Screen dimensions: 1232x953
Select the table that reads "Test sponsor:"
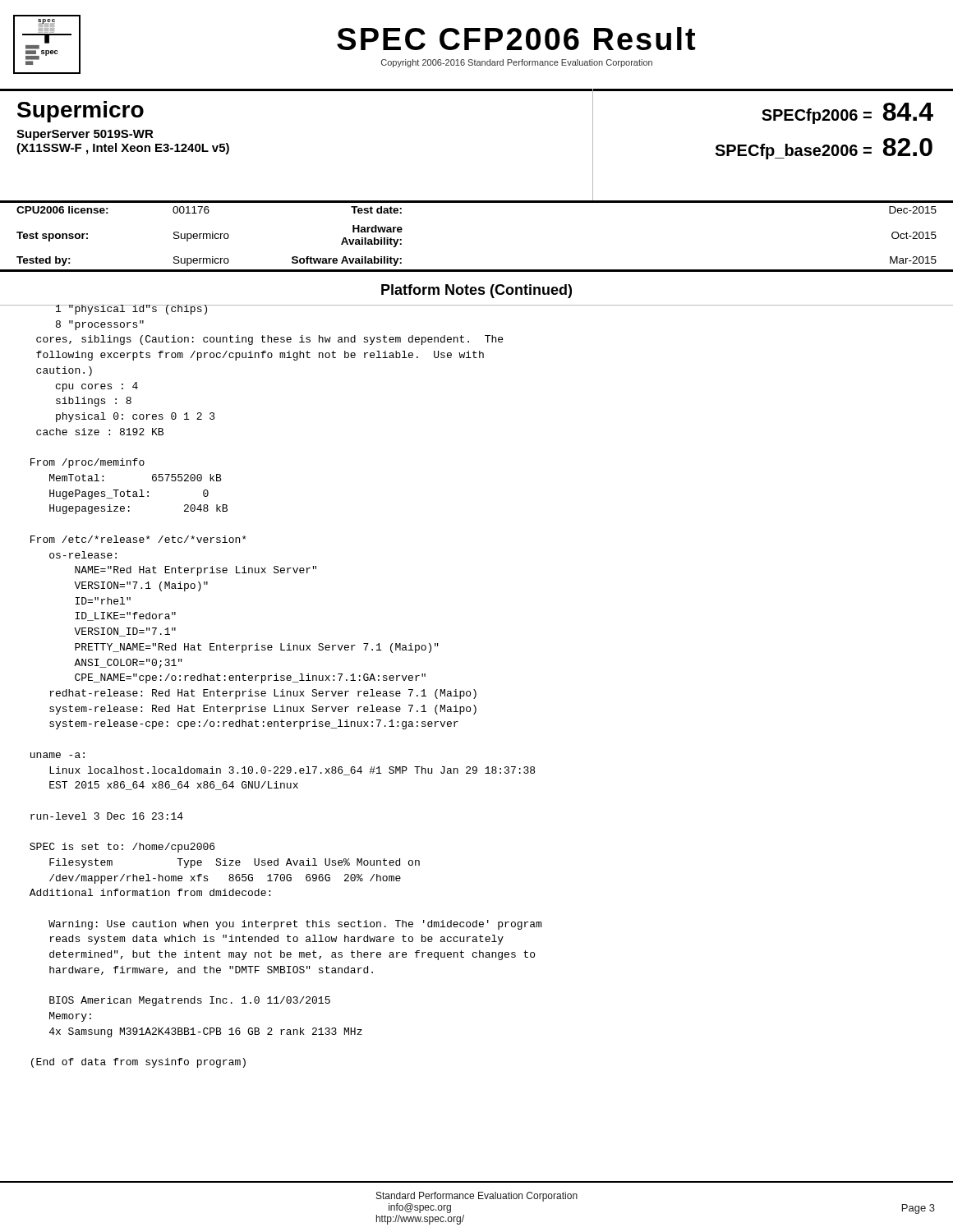click(476, 236)
